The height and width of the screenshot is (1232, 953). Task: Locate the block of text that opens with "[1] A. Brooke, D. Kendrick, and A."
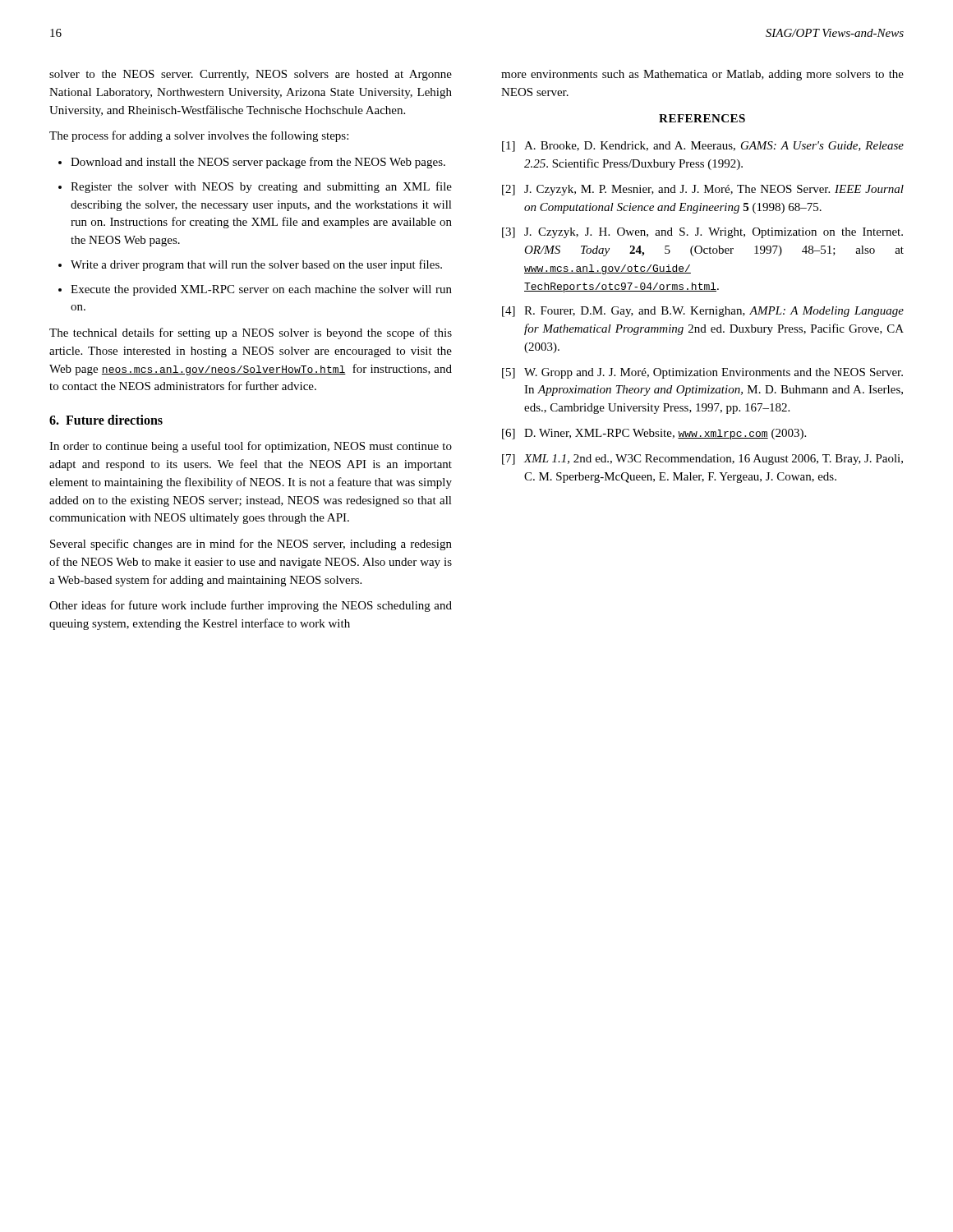coord(702,155)
